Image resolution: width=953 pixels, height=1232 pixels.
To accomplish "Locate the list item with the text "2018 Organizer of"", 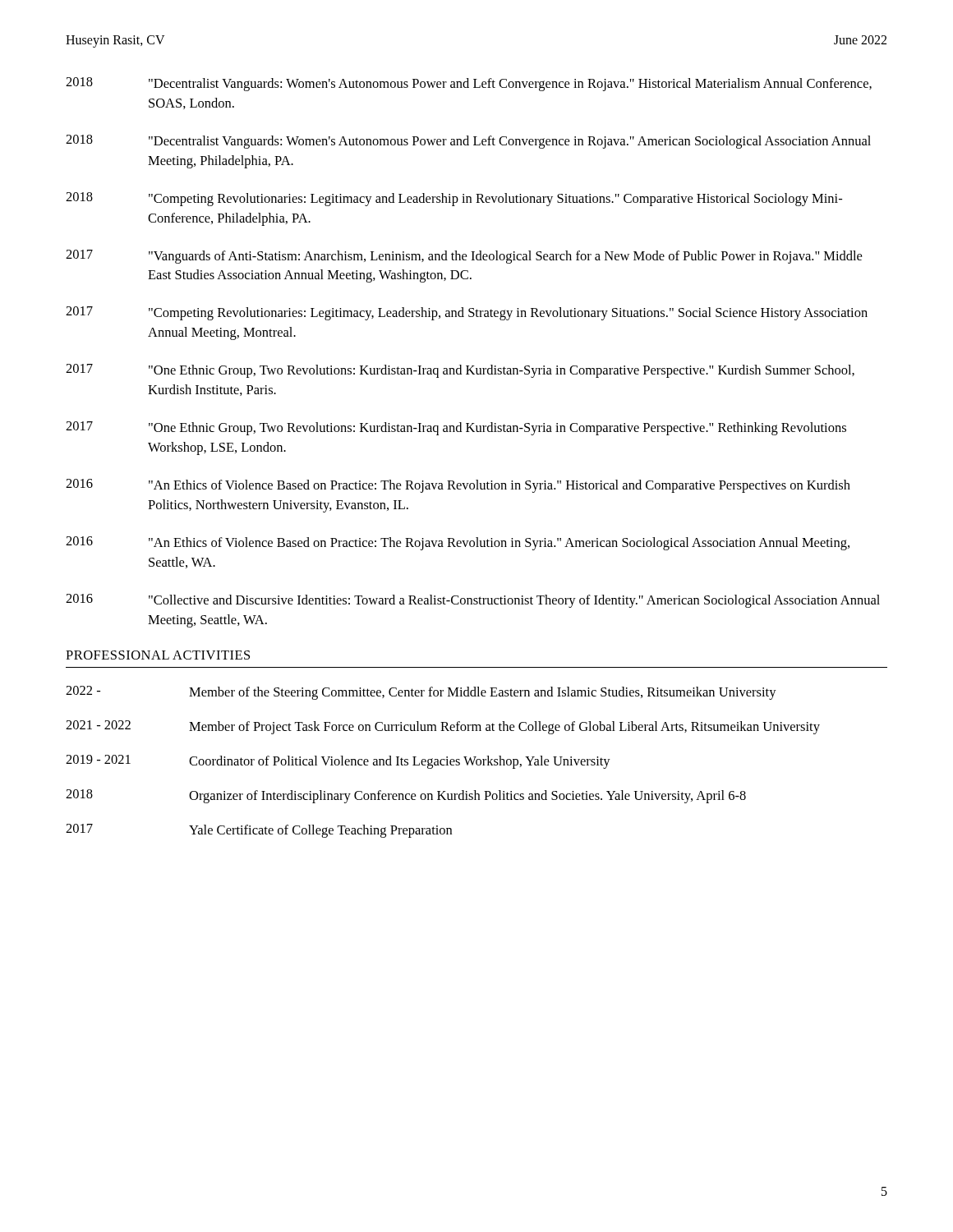I will point(476,796).
